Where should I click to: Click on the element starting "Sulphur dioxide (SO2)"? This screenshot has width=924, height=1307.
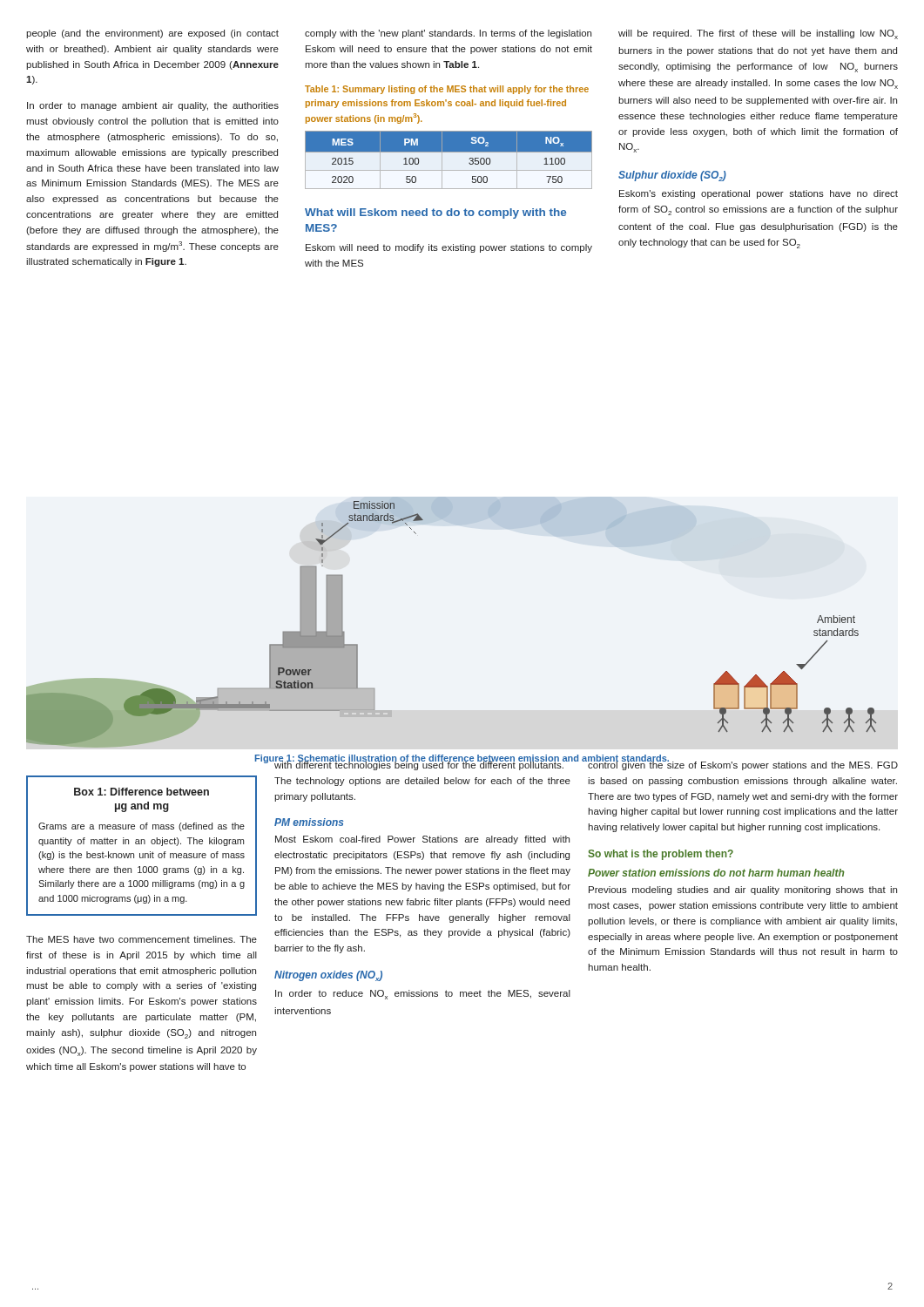(x=672, y=176)
